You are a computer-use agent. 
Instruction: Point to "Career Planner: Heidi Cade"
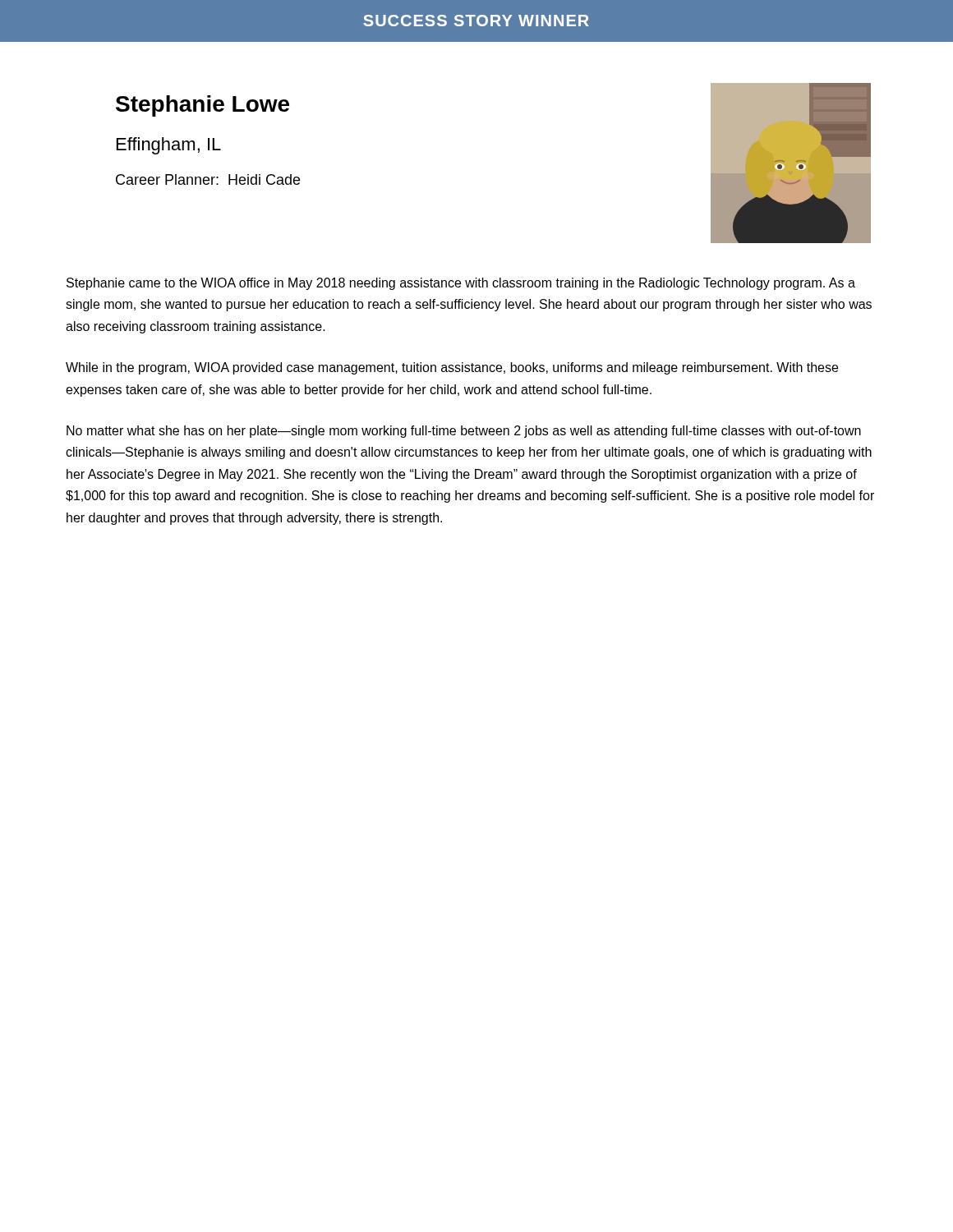tap(208, 180)
